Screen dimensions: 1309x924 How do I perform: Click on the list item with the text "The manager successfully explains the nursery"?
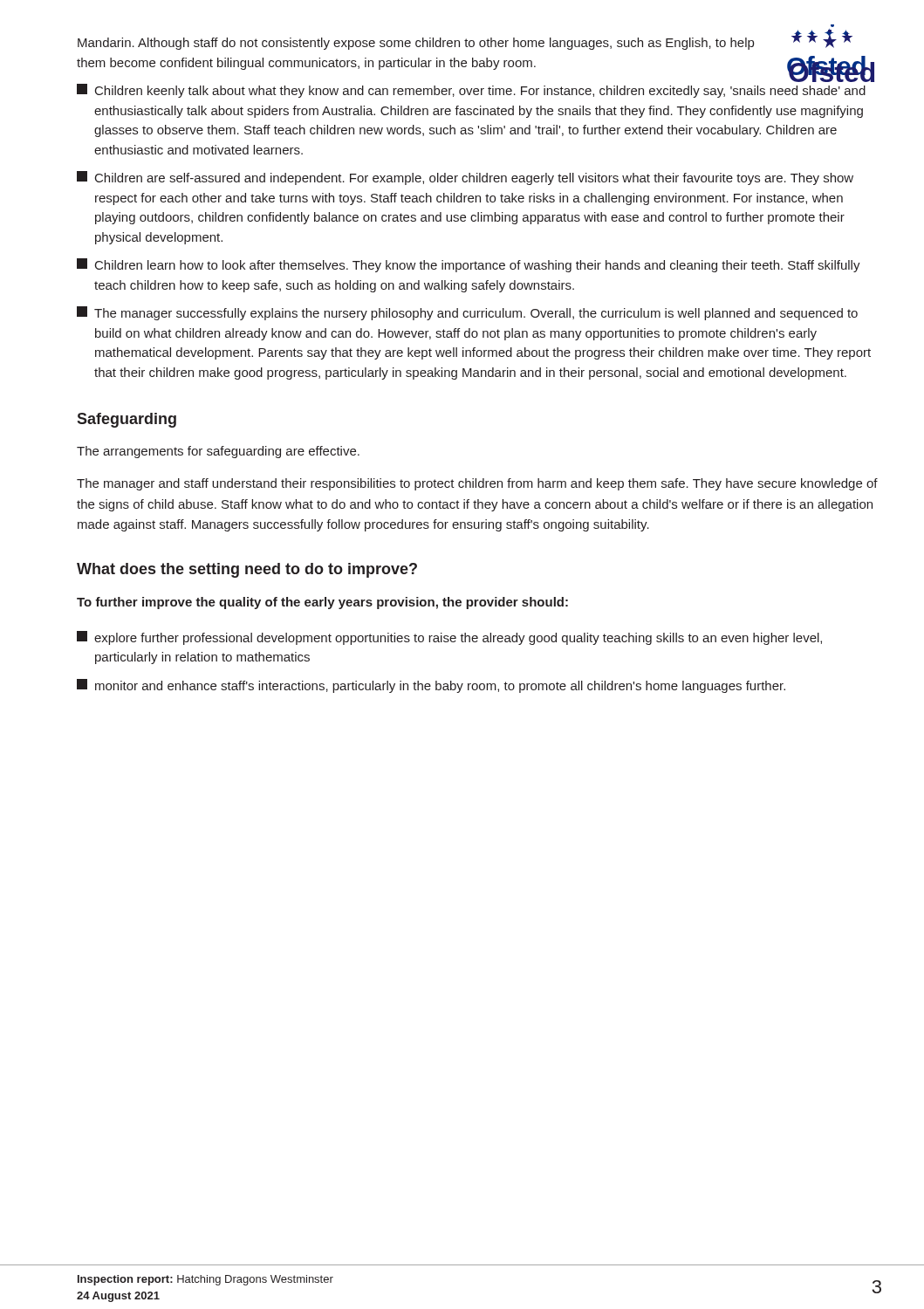(x=479, y=343)
